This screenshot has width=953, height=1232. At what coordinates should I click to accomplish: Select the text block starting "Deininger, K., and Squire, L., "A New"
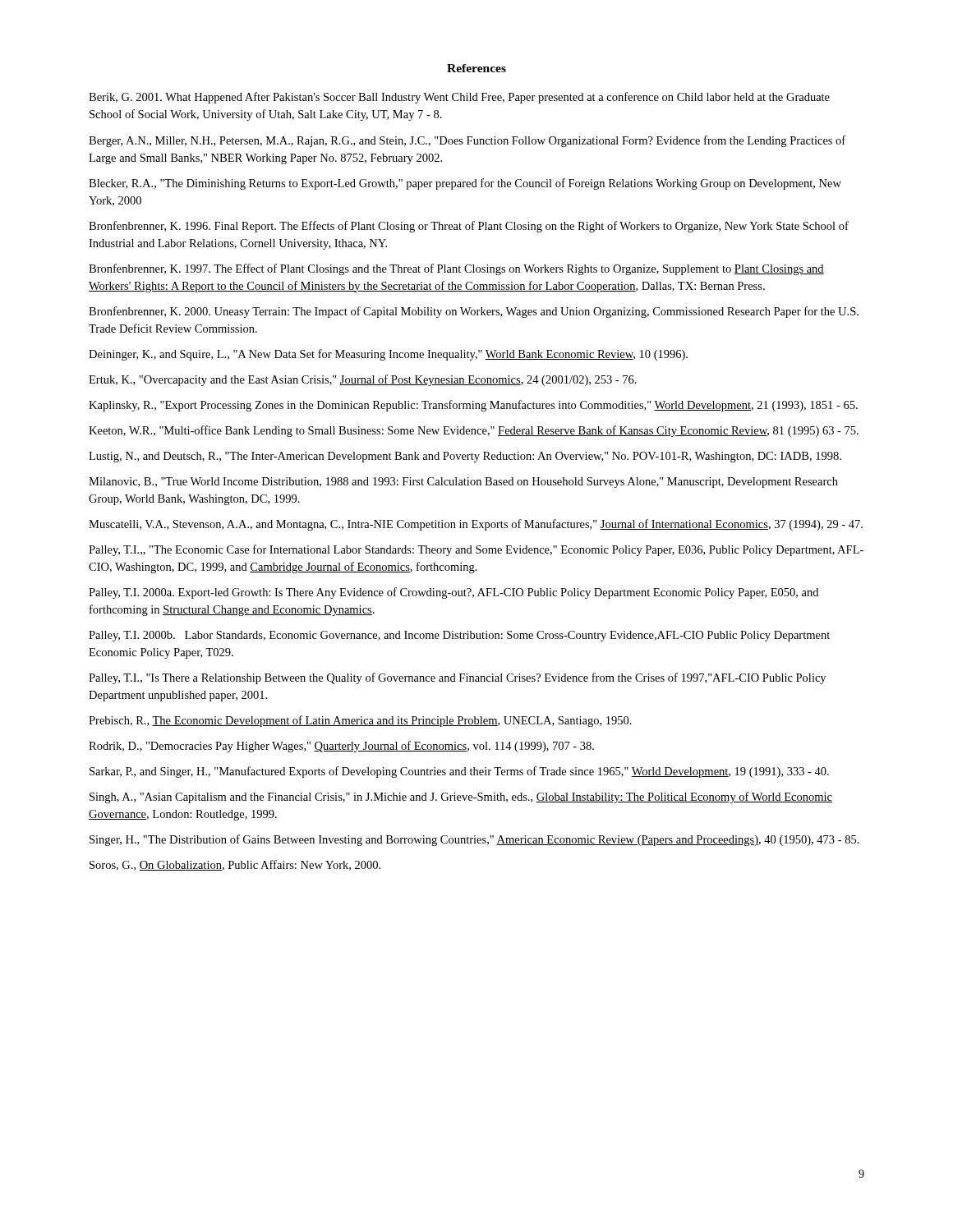(389, 354)
